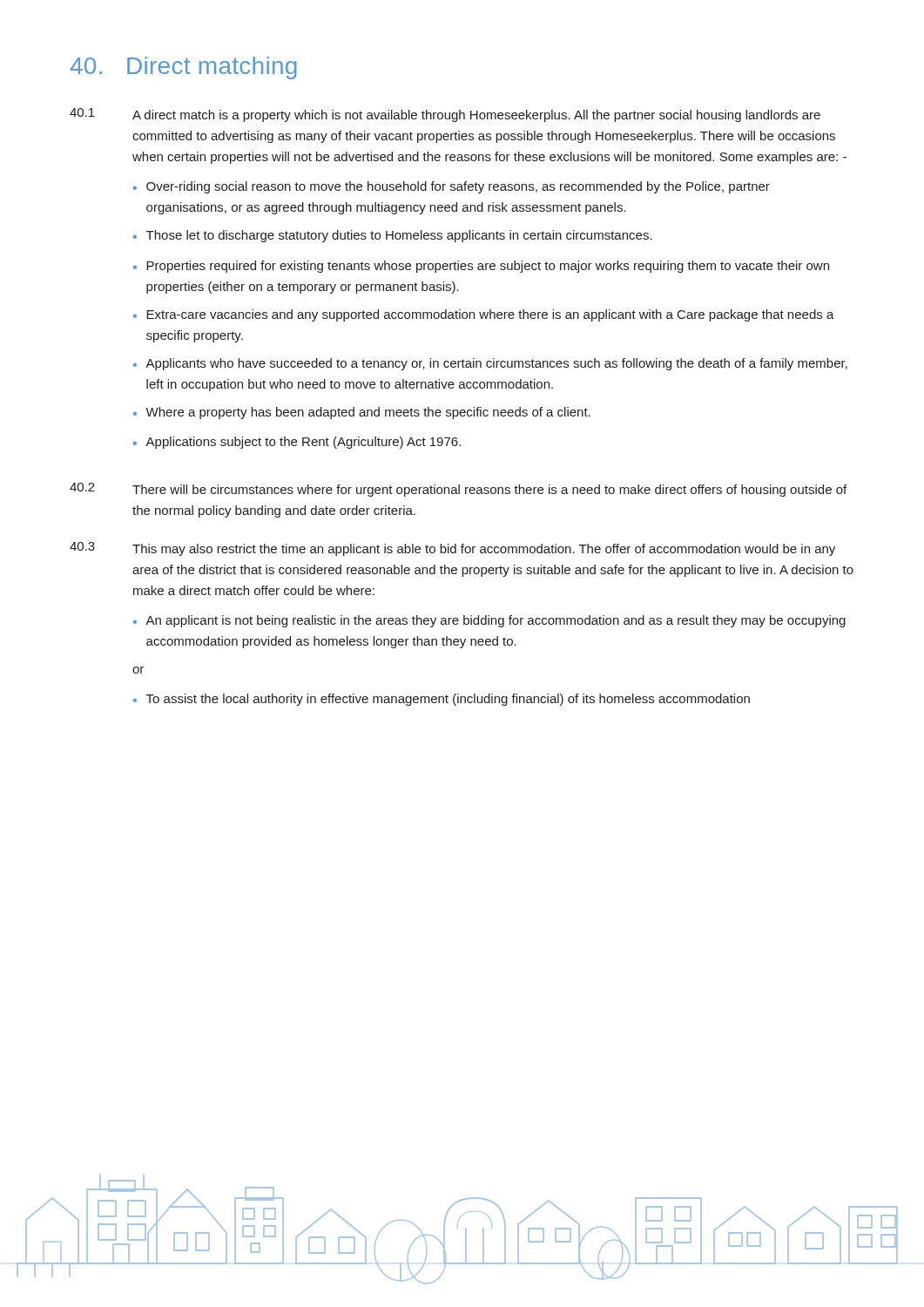This screenshot has height=1307, width=924.
Task: Locate the illustration
Action: pyautogui.click(x=462, y=1185)
